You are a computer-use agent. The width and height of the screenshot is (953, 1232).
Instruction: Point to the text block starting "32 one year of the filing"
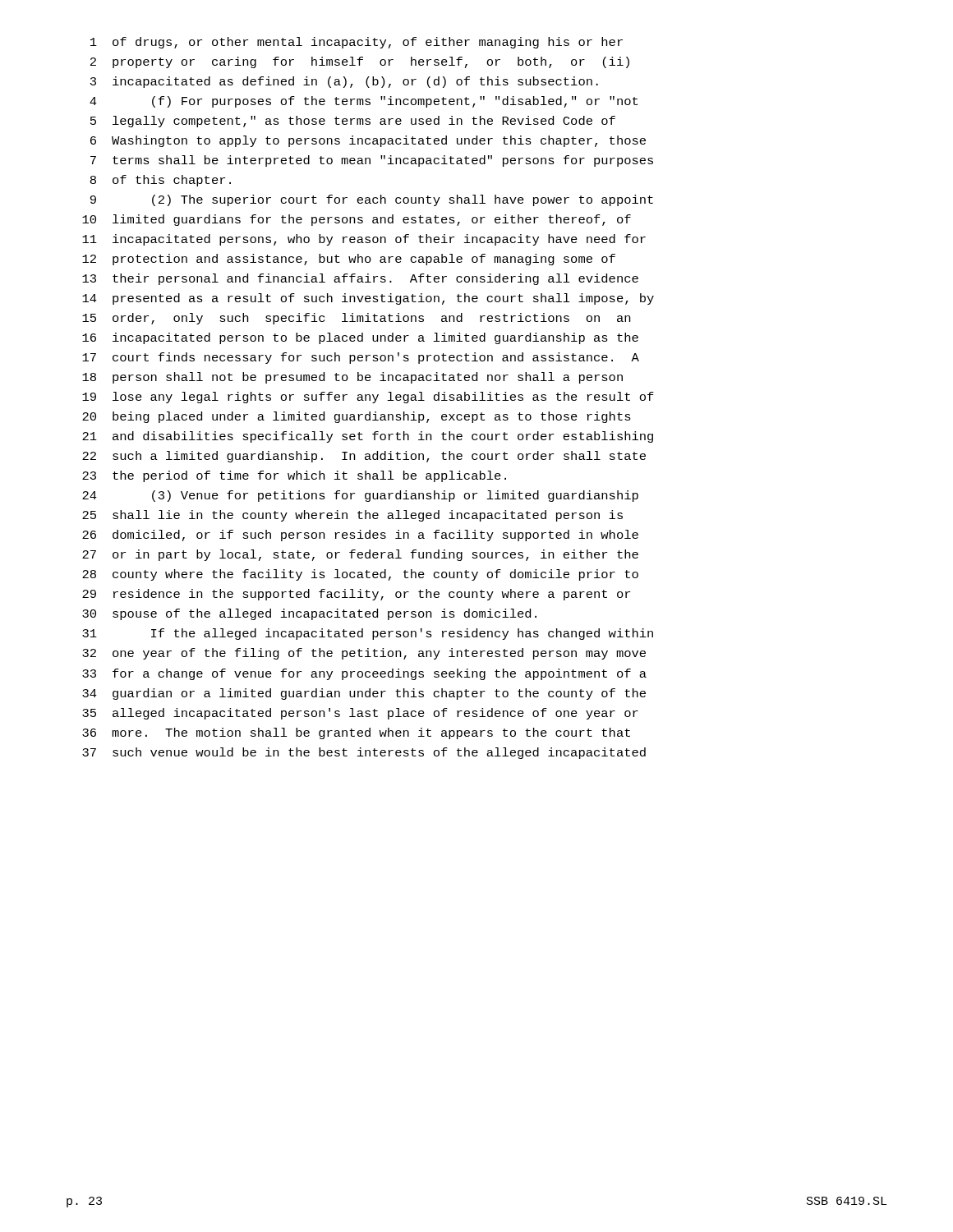[x=476, y=654]
